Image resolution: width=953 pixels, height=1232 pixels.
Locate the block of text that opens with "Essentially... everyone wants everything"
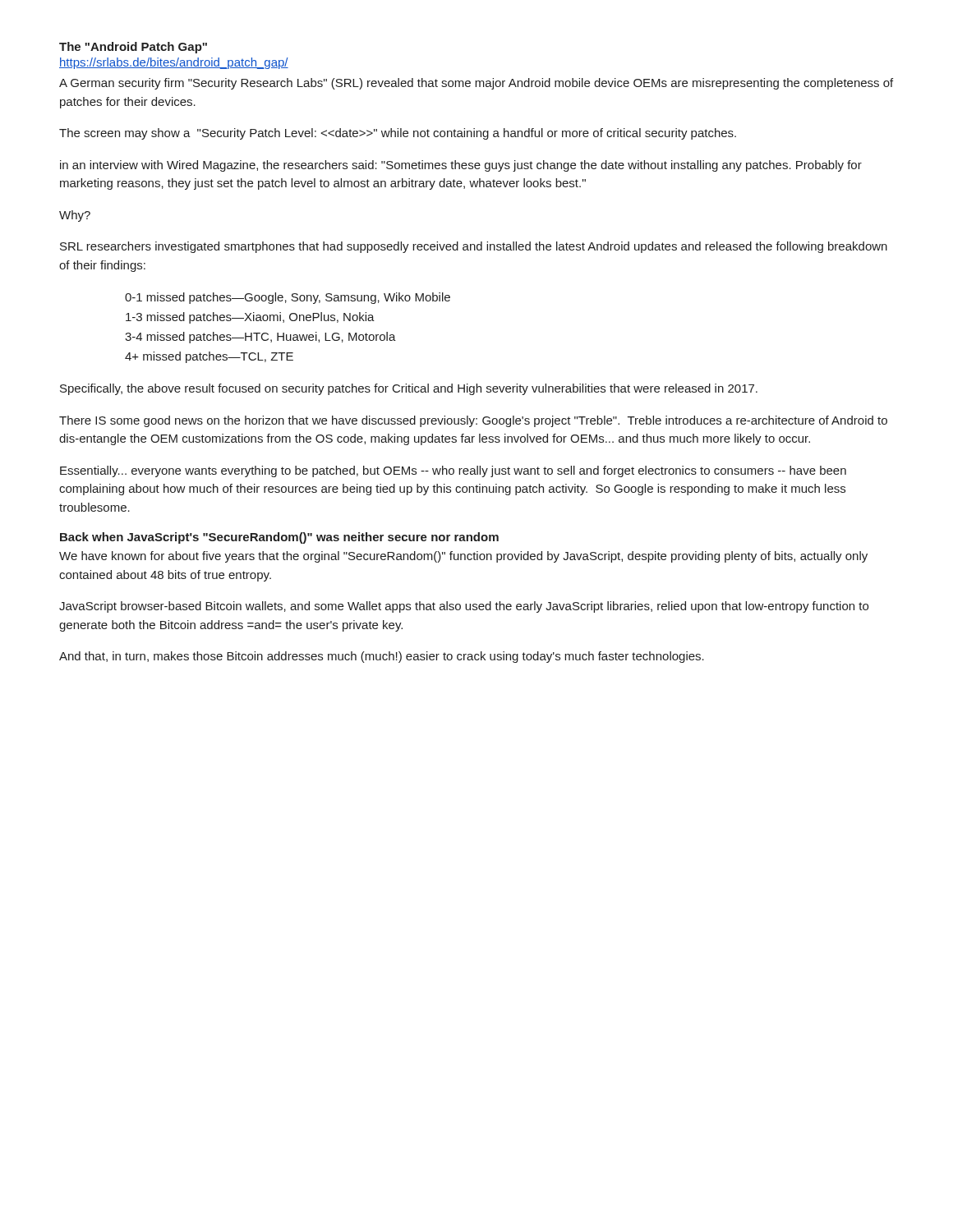click(x=476, y=489)
